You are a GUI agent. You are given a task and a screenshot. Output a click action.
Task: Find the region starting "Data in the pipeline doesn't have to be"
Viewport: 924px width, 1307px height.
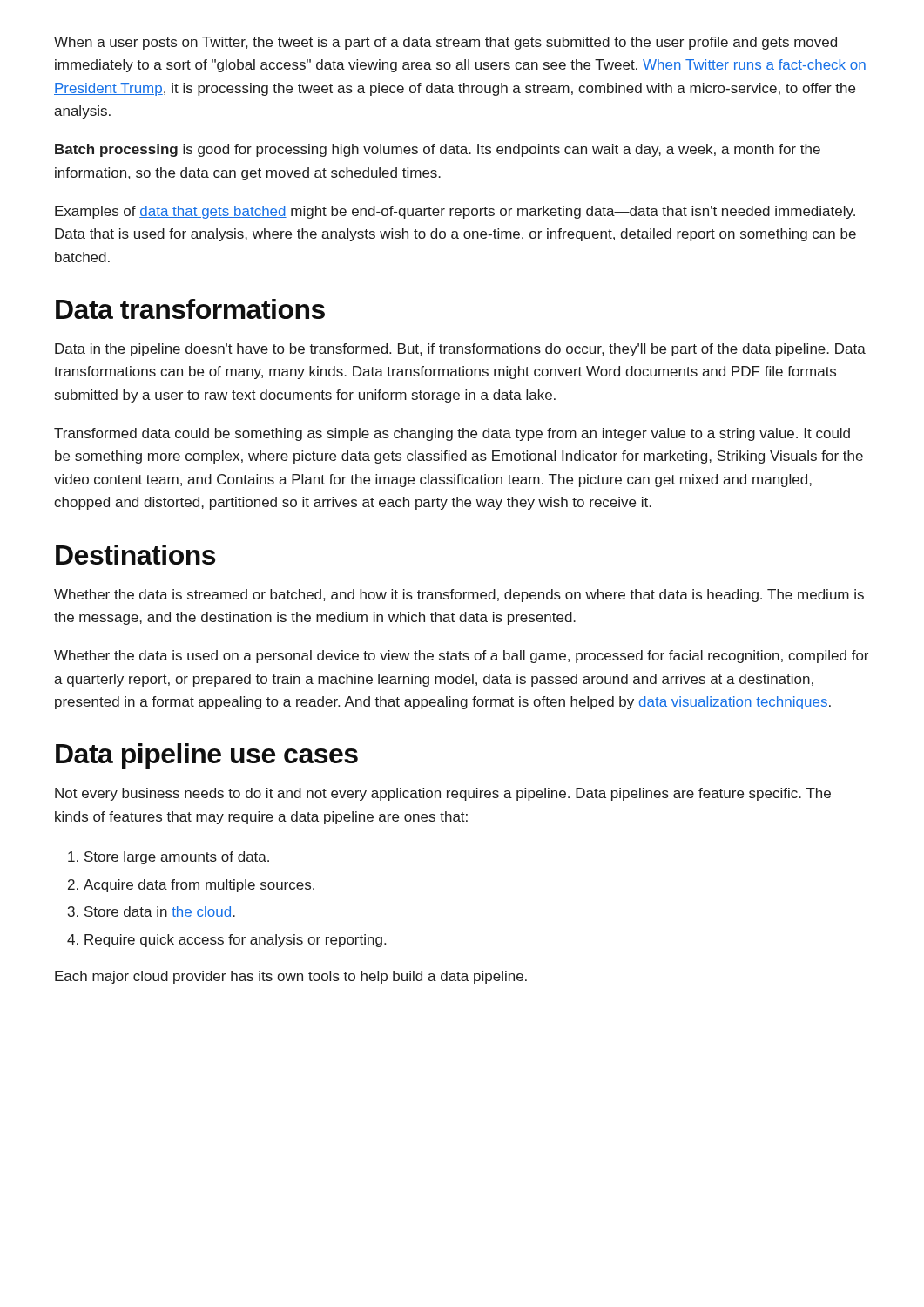point(460,372)
